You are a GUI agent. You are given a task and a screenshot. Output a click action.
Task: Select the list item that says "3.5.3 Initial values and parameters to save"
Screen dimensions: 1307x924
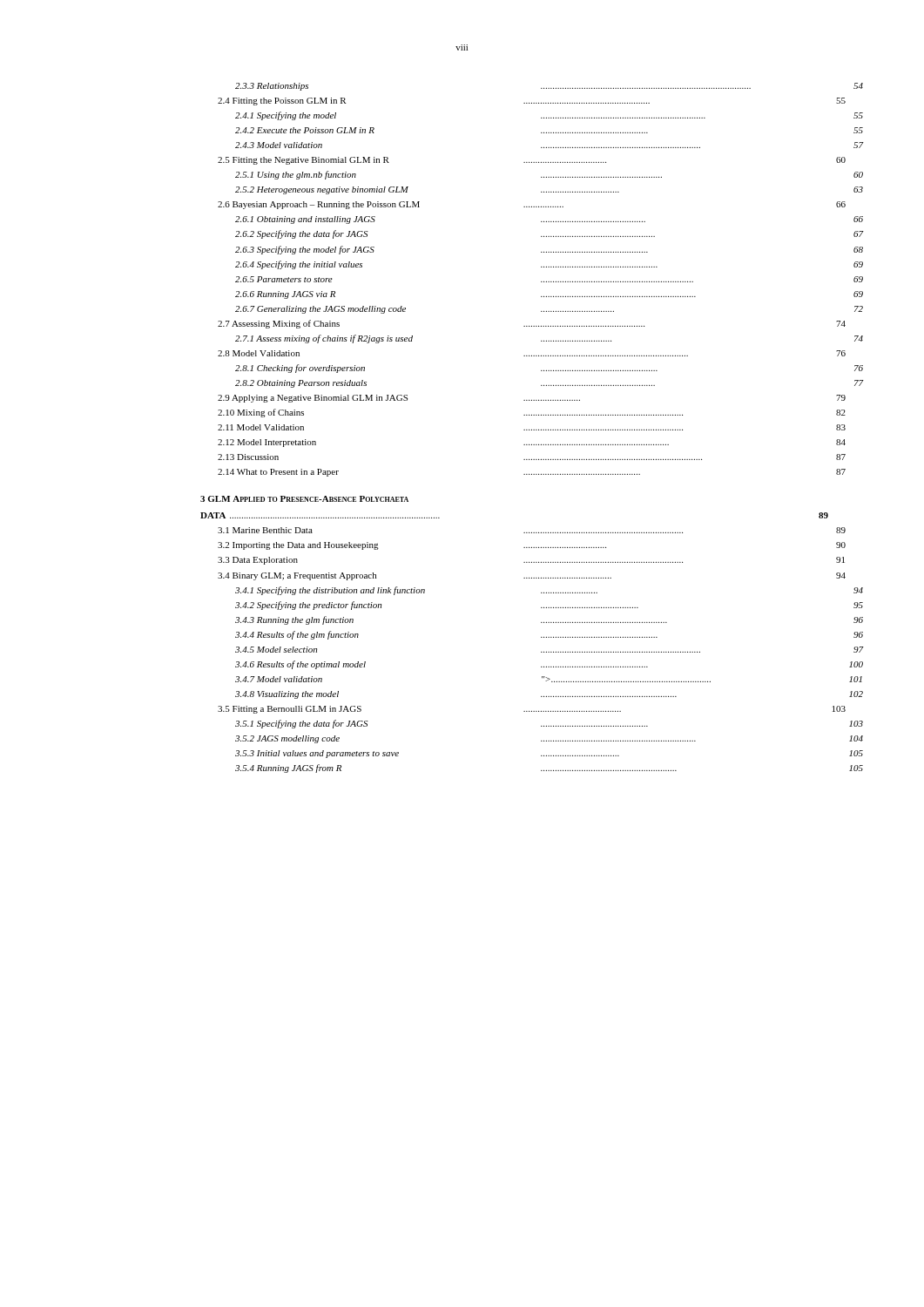click(549, 753)
